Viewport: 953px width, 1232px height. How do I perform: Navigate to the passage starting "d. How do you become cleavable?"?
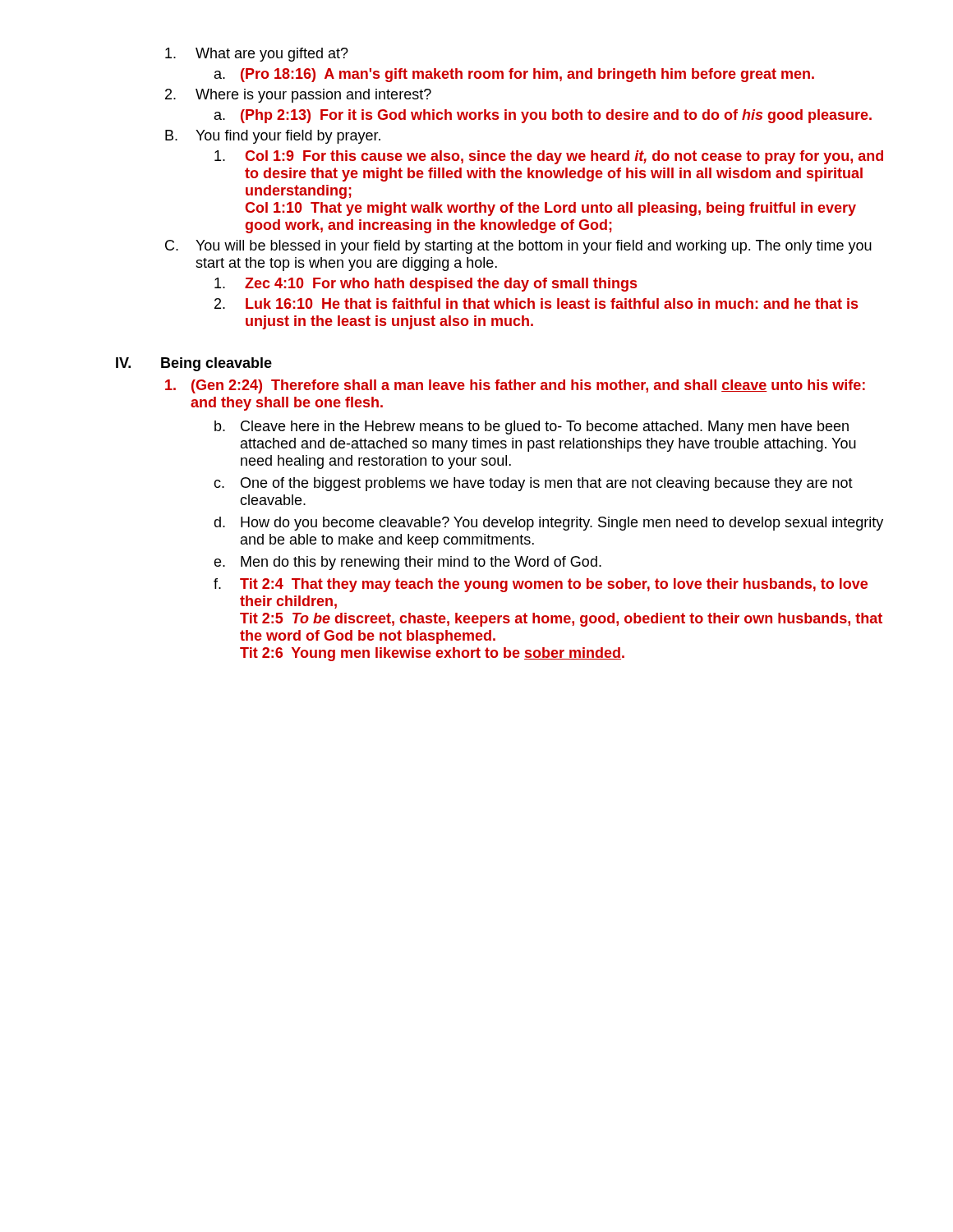click(550, 531)
